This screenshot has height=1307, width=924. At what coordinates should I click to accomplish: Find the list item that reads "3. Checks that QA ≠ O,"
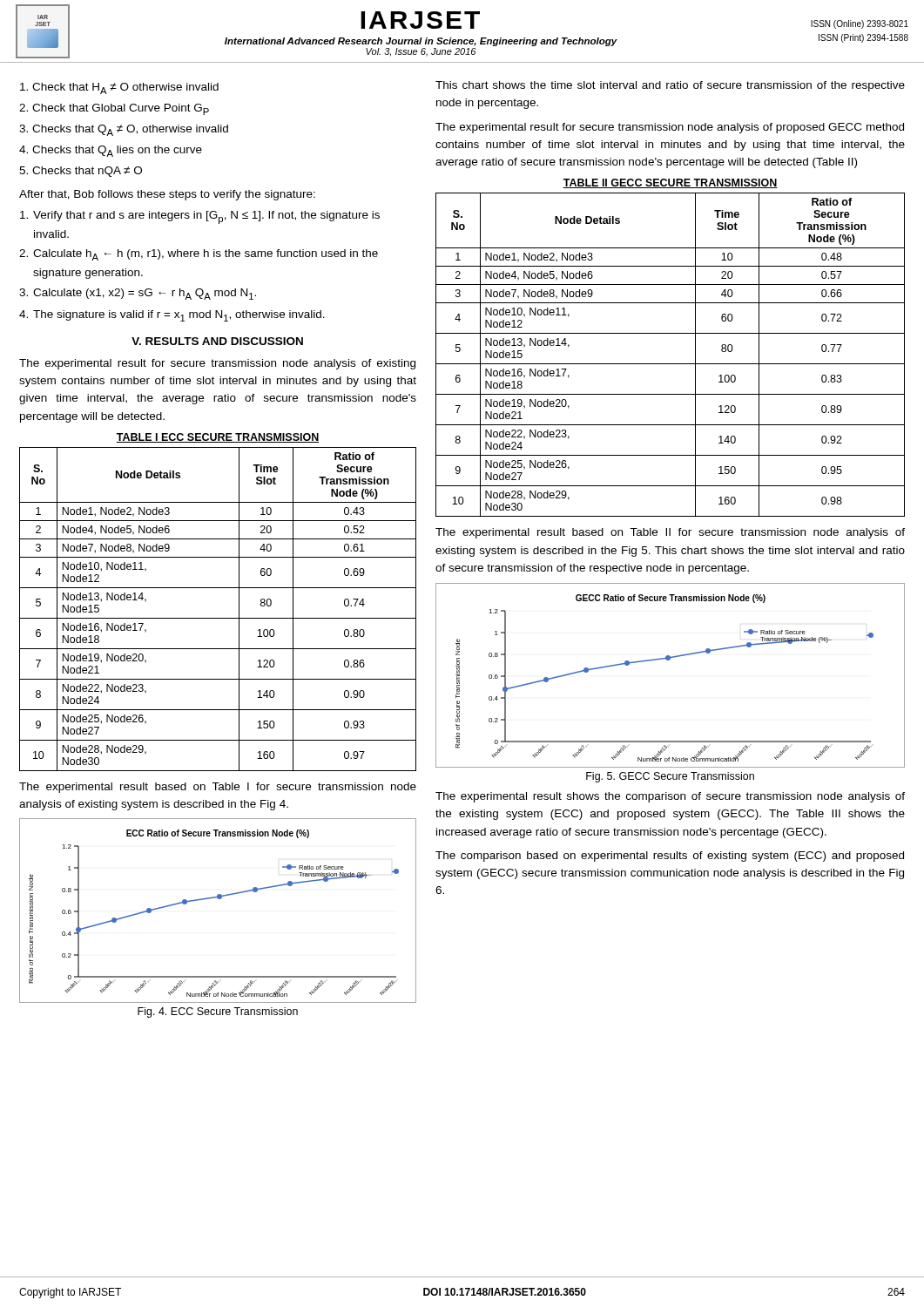pos(124,130)
